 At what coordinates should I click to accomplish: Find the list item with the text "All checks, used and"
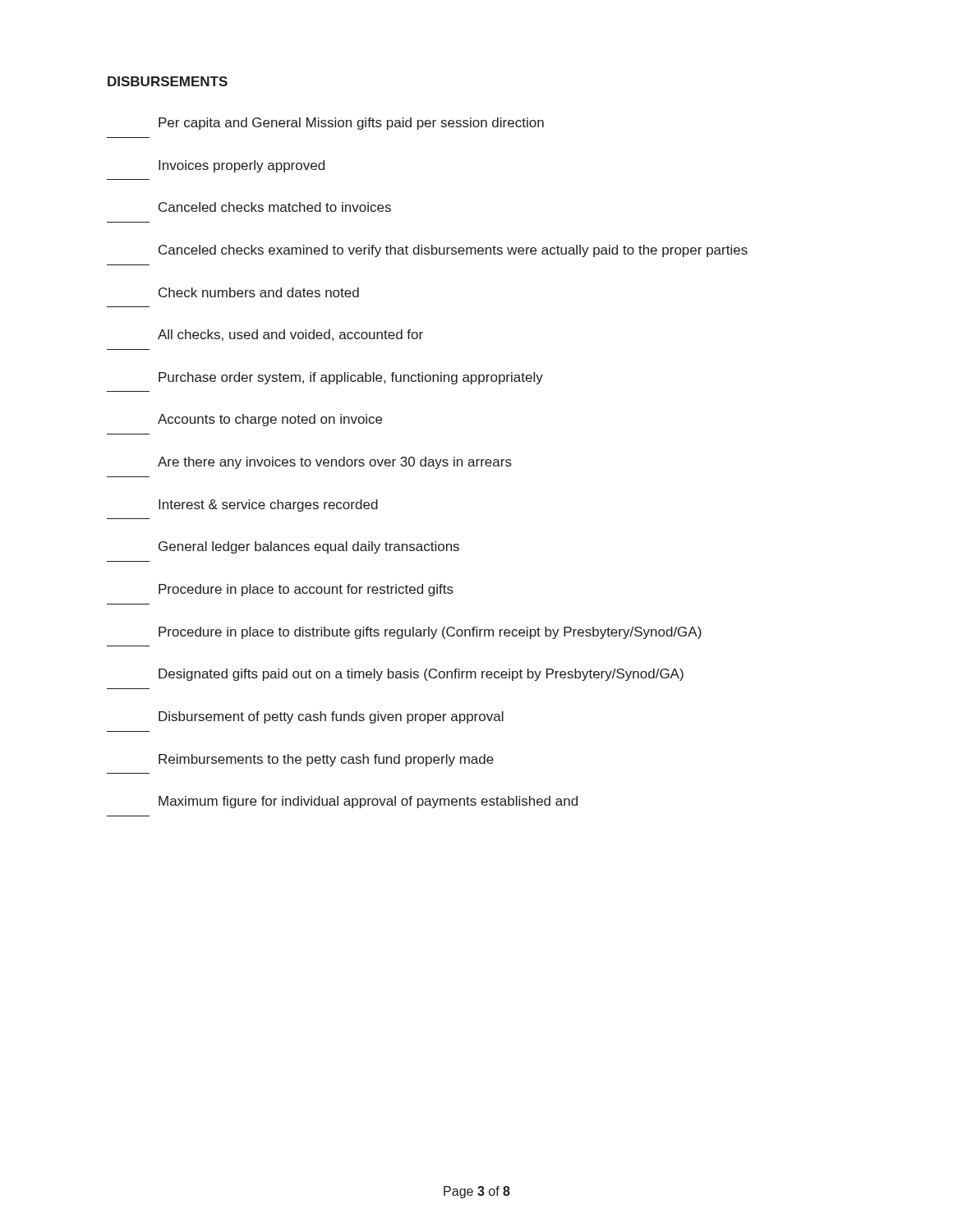tap(290, 335)
